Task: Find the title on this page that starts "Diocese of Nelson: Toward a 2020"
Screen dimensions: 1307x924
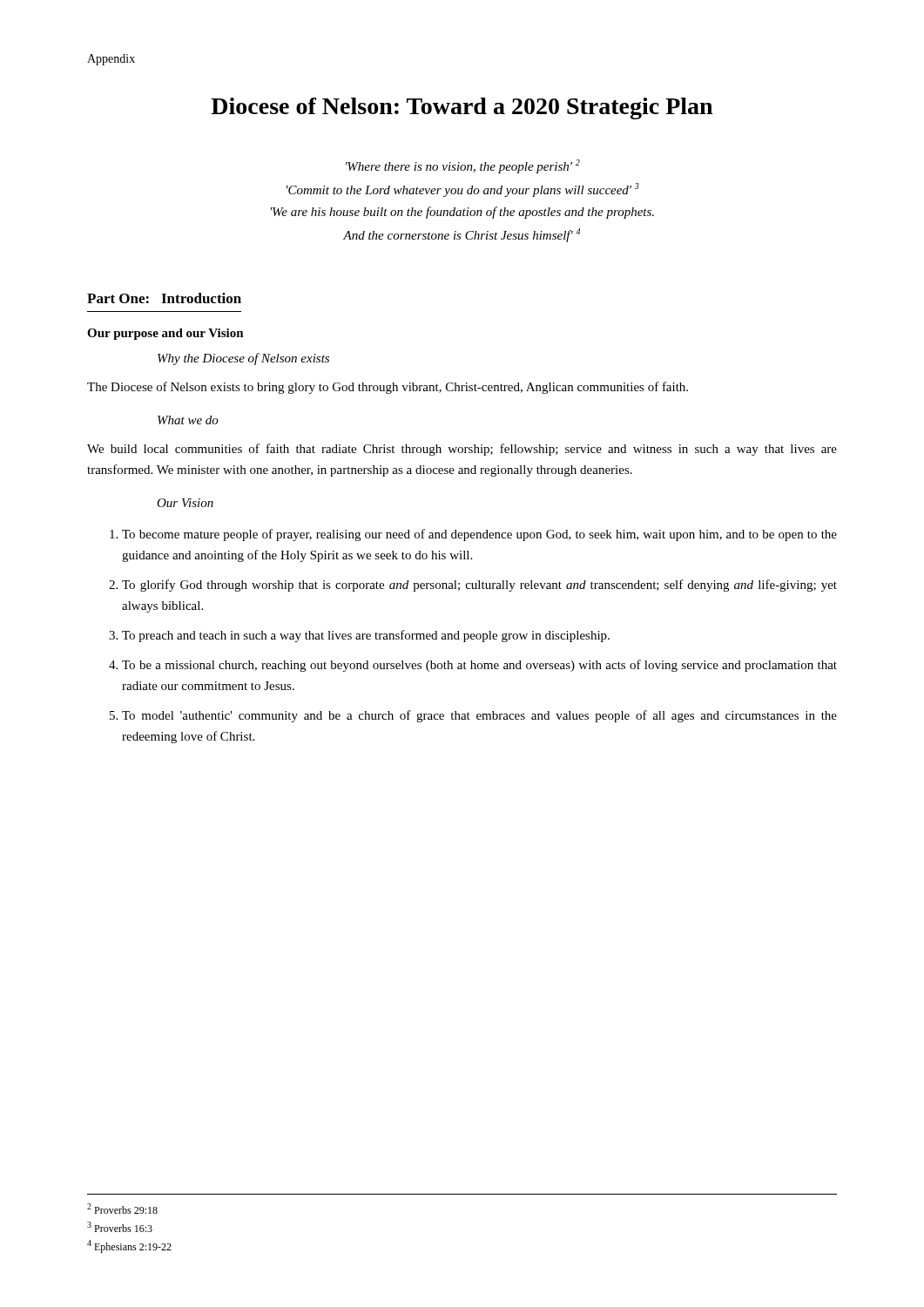Action: (462, 106)
